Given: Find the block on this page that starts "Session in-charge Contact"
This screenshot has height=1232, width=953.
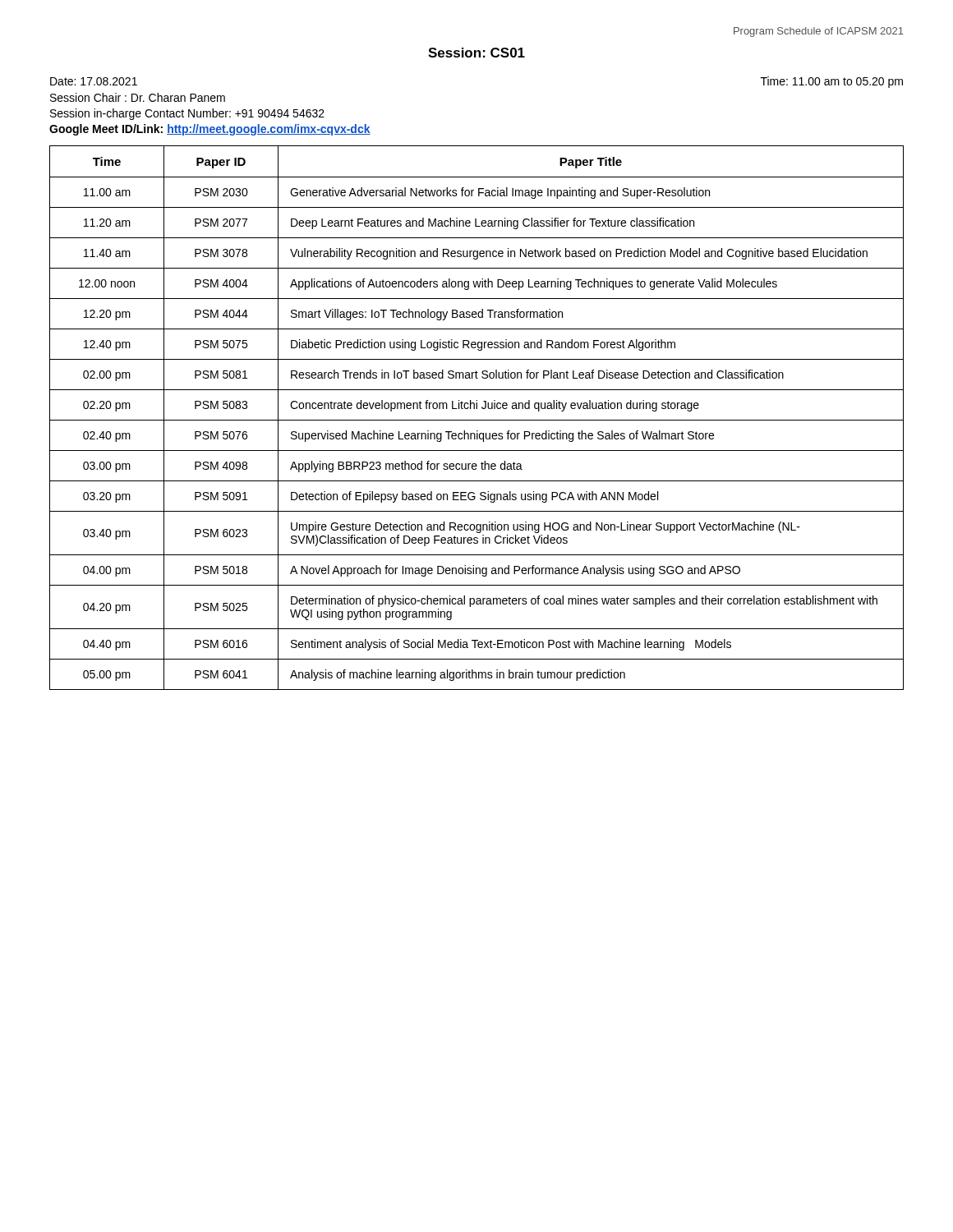Looking at the screenshot, I should click(x=187, y=113).
